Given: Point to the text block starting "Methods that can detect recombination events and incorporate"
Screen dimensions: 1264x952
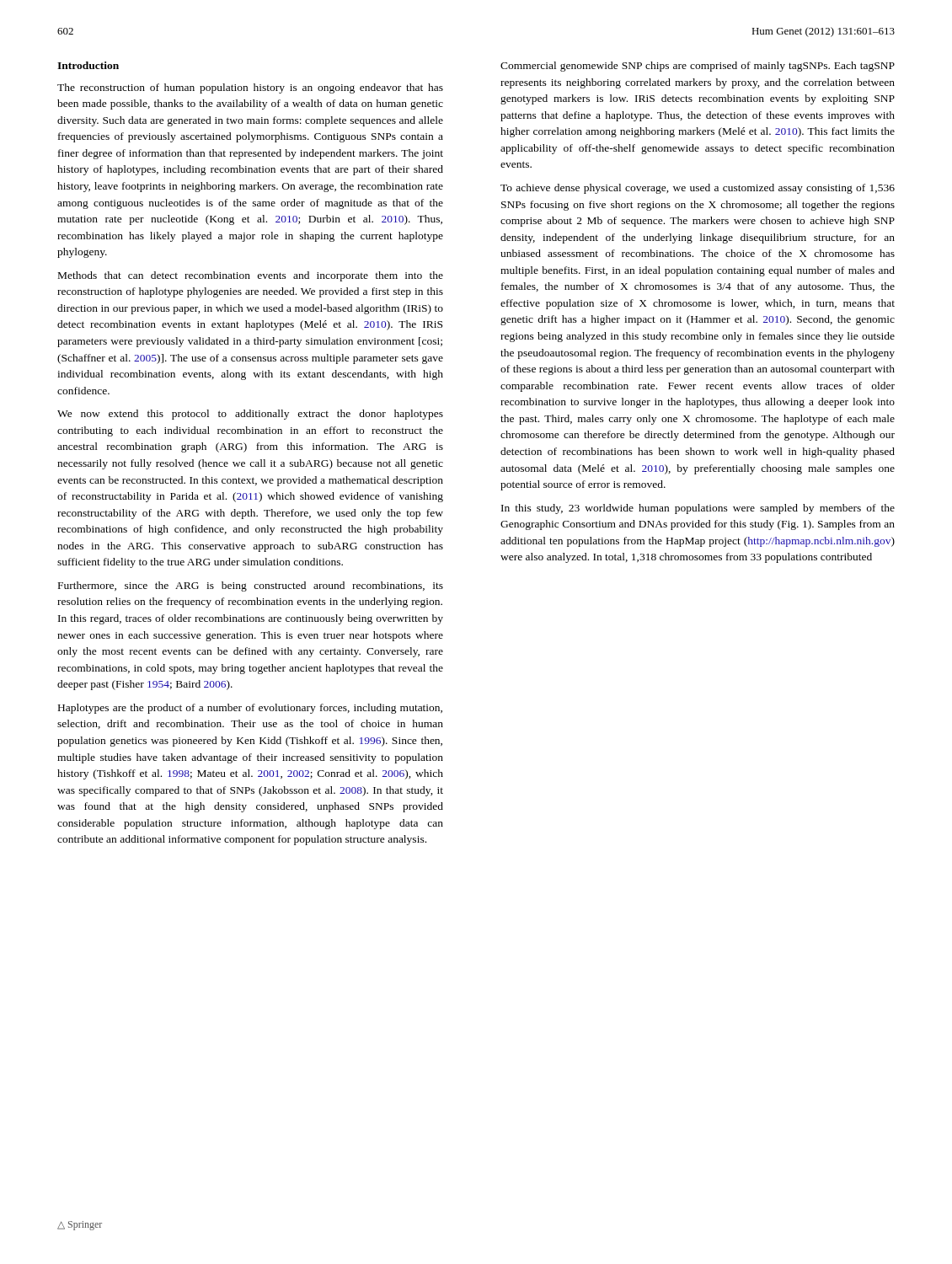Looking at the screenshot, I should (250, 333).
